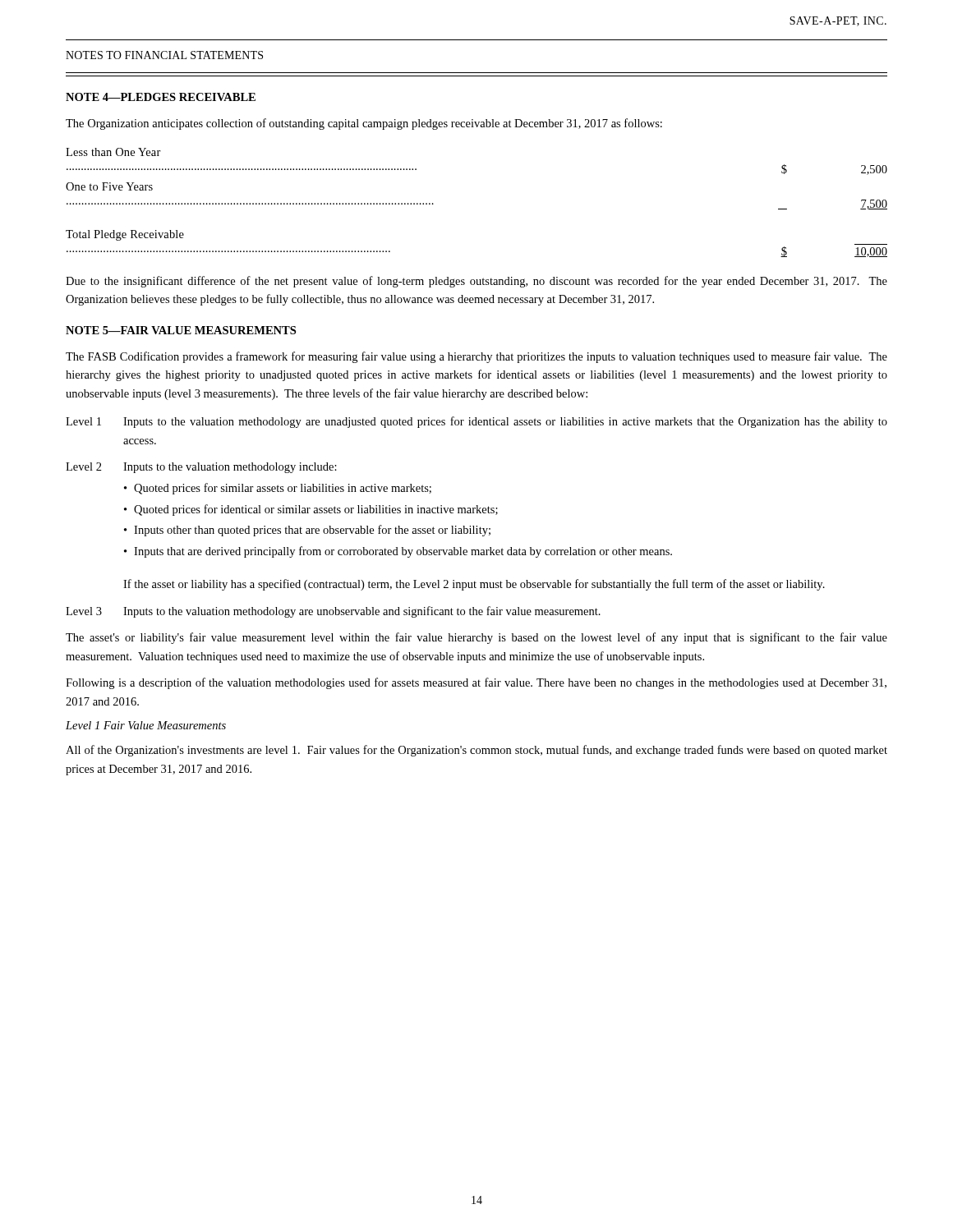Find the text block that reads "If the asset or liability has a specified"

pos(474,584)
